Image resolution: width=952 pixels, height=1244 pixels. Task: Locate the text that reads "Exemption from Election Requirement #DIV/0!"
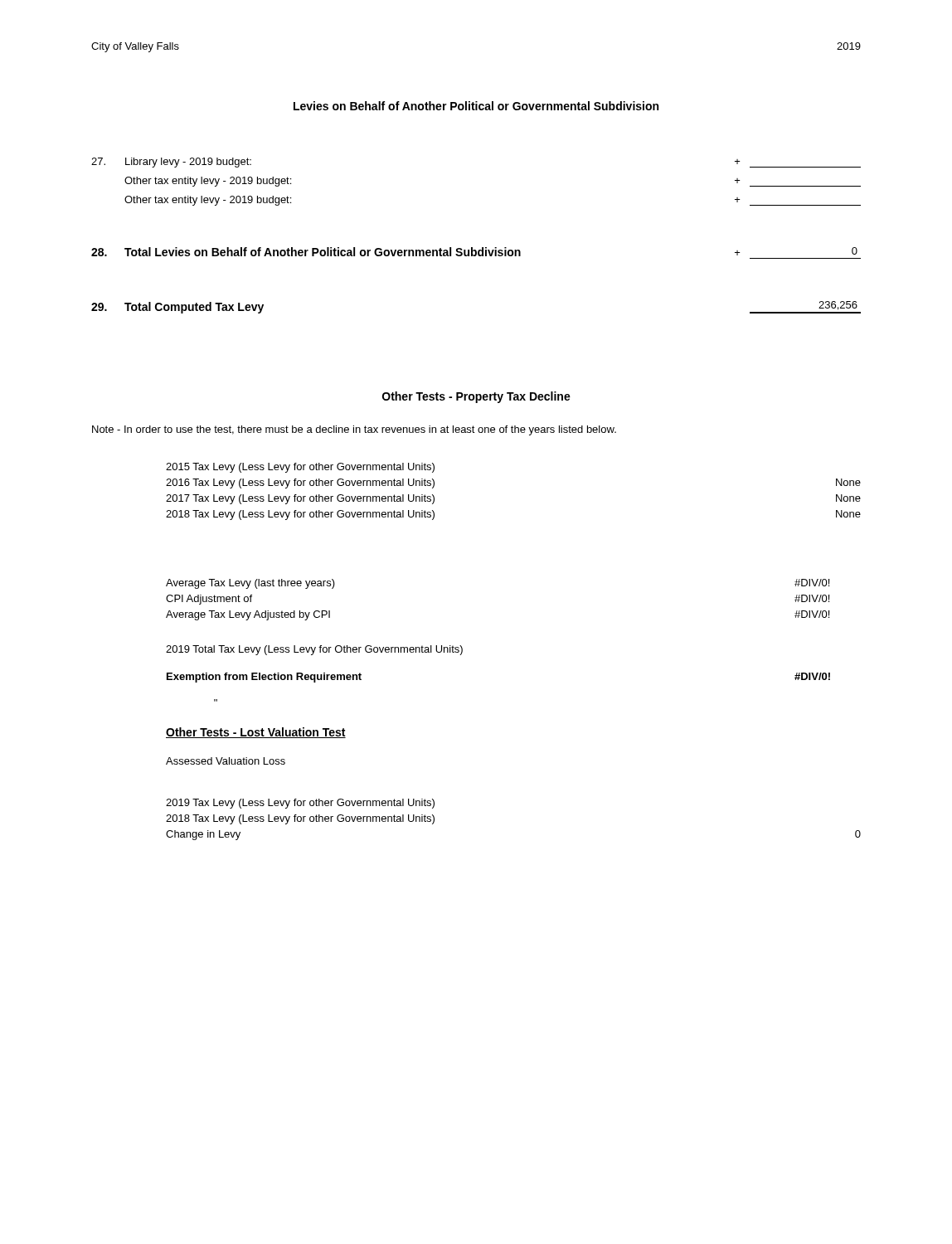coord(259,677)
